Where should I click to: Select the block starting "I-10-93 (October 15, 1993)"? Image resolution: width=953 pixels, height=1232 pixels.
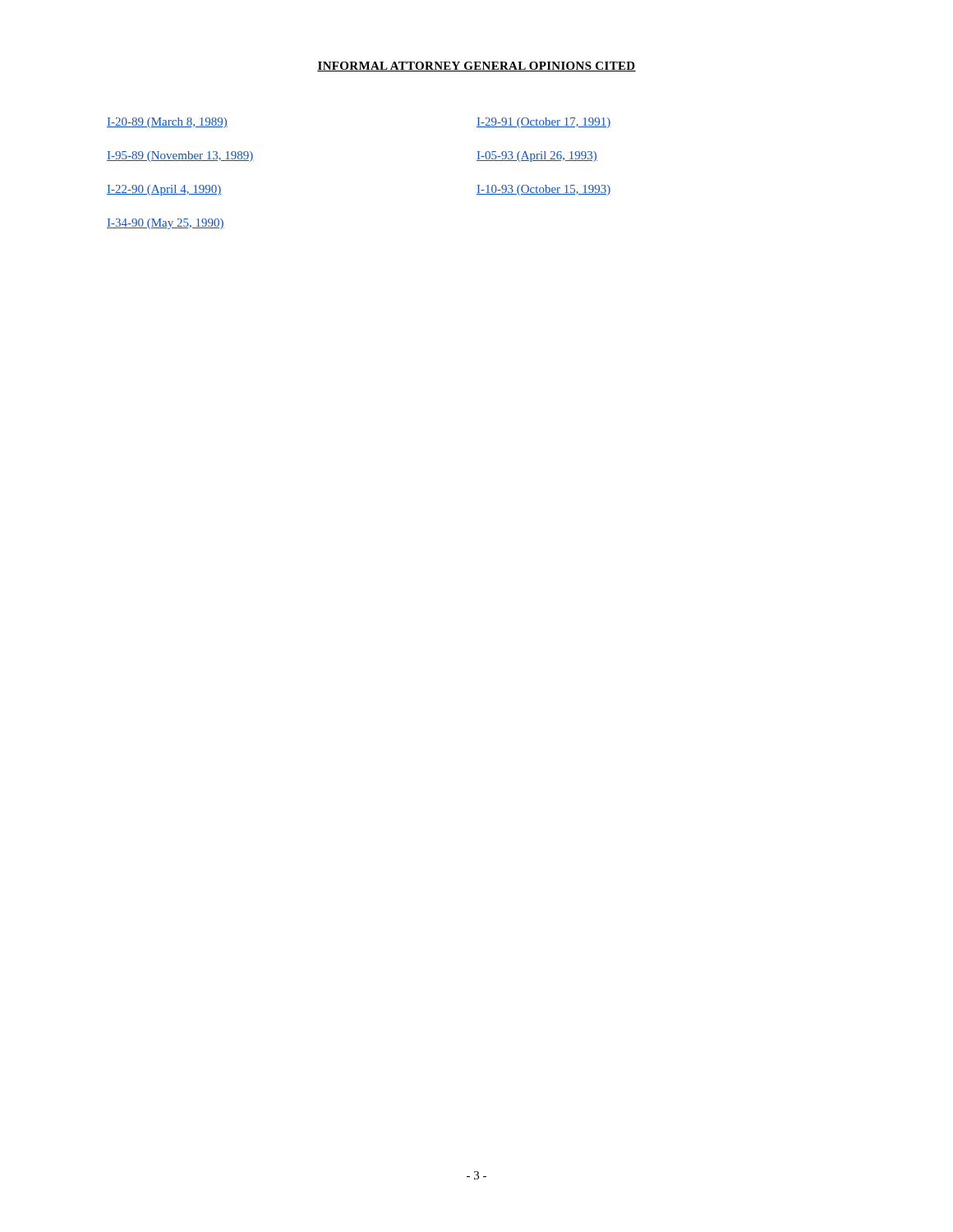[544, 189]
